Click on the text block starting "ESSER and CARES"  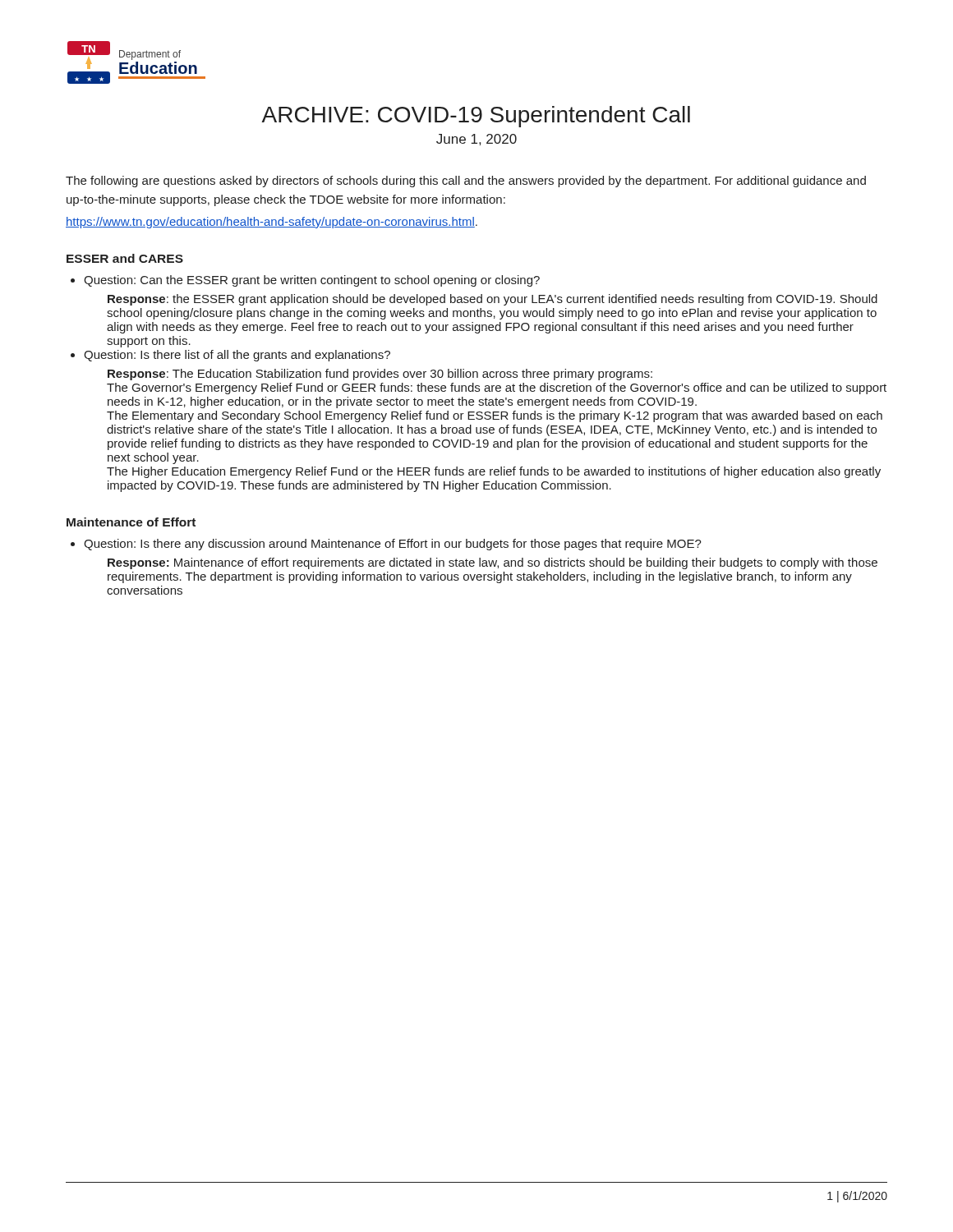pyautogui.click(x=124, y=258)
